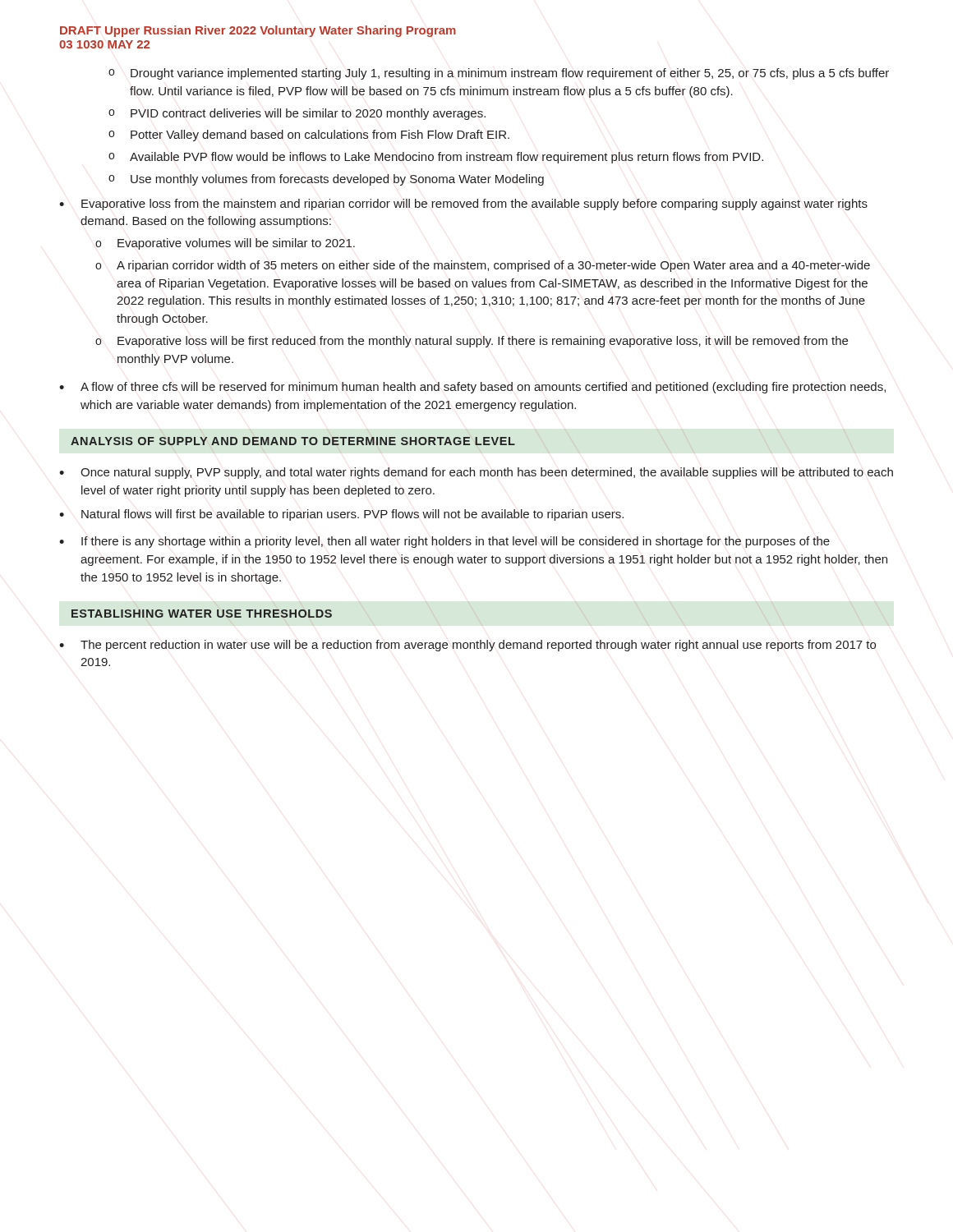Screen dimensions: 1232x953
Task: Find the text starting "ANALYSIS OF SUPPLY AND DEMAND TO DETERMINE SHORTAGE"
Action: 476,441
